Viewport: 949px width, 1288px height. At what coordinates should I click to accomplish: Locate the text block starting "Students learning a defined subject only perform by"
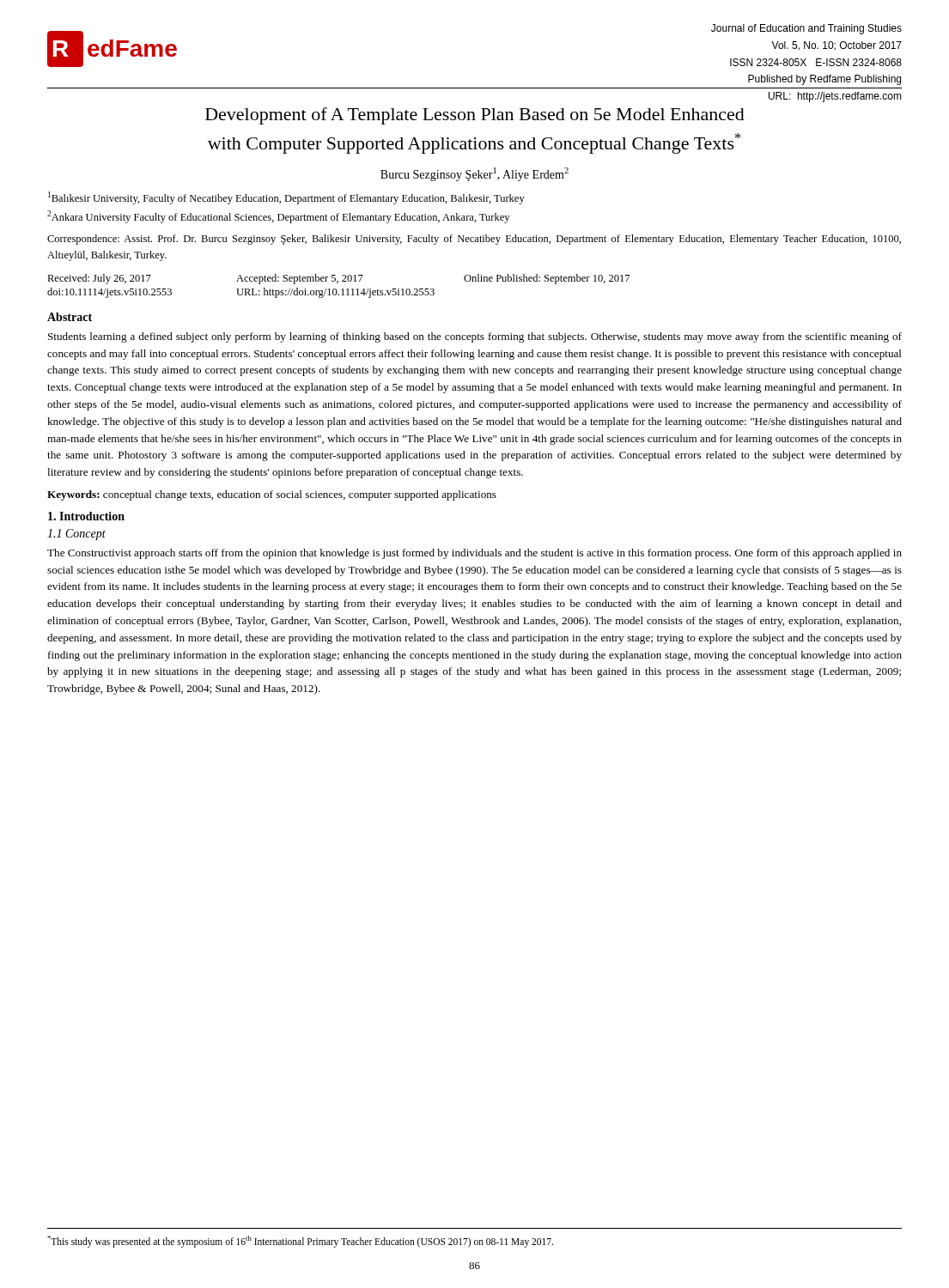pyautogui.click(x=474, y=404)
